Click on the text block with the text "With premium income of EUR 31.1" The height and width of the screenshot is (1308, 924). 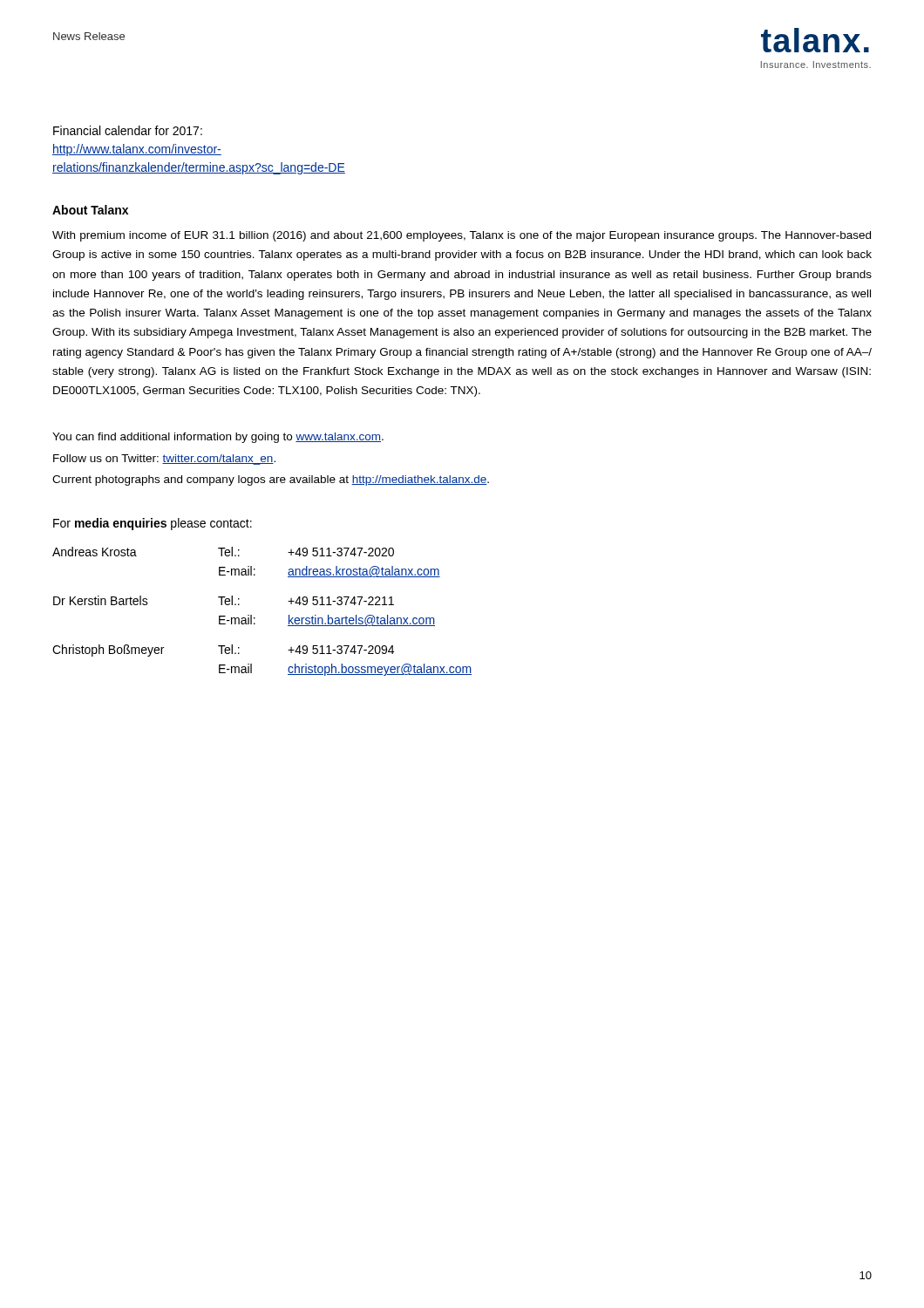point(462,313)
